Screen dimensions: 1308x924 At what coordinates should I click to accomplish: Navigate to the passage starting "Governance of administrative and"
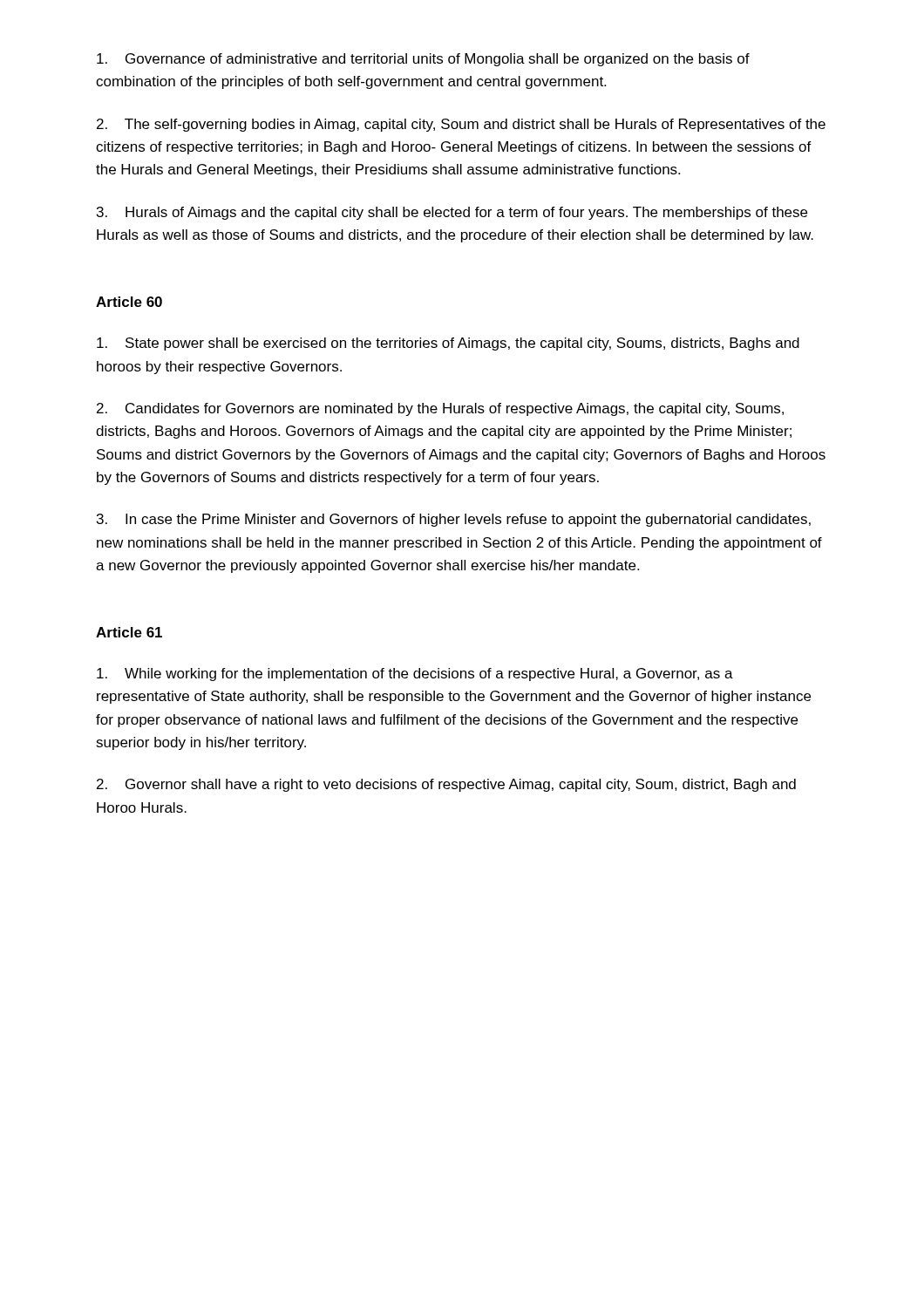422,70
